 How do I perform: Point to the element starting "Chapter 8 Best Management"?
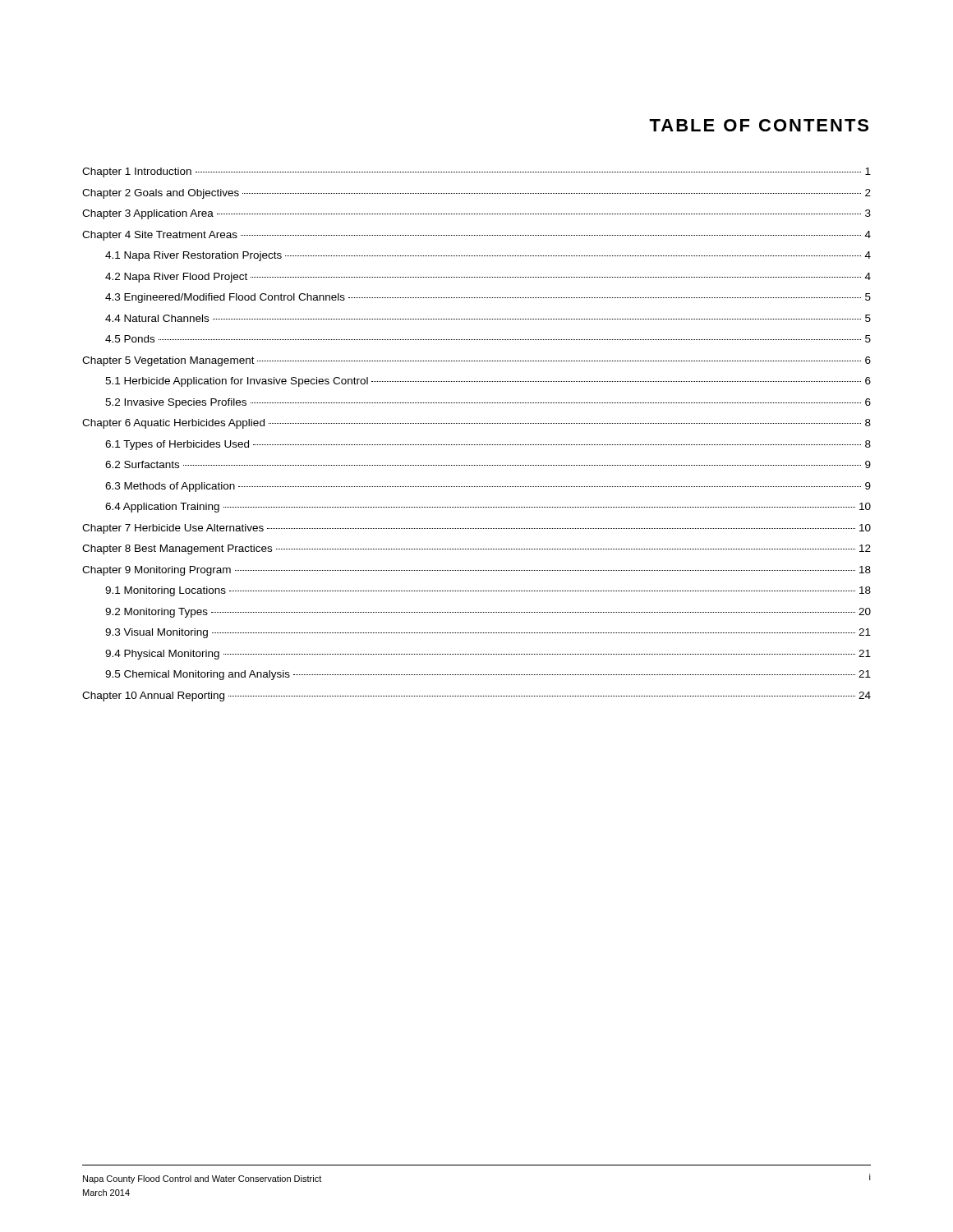[x=476, y=548]
